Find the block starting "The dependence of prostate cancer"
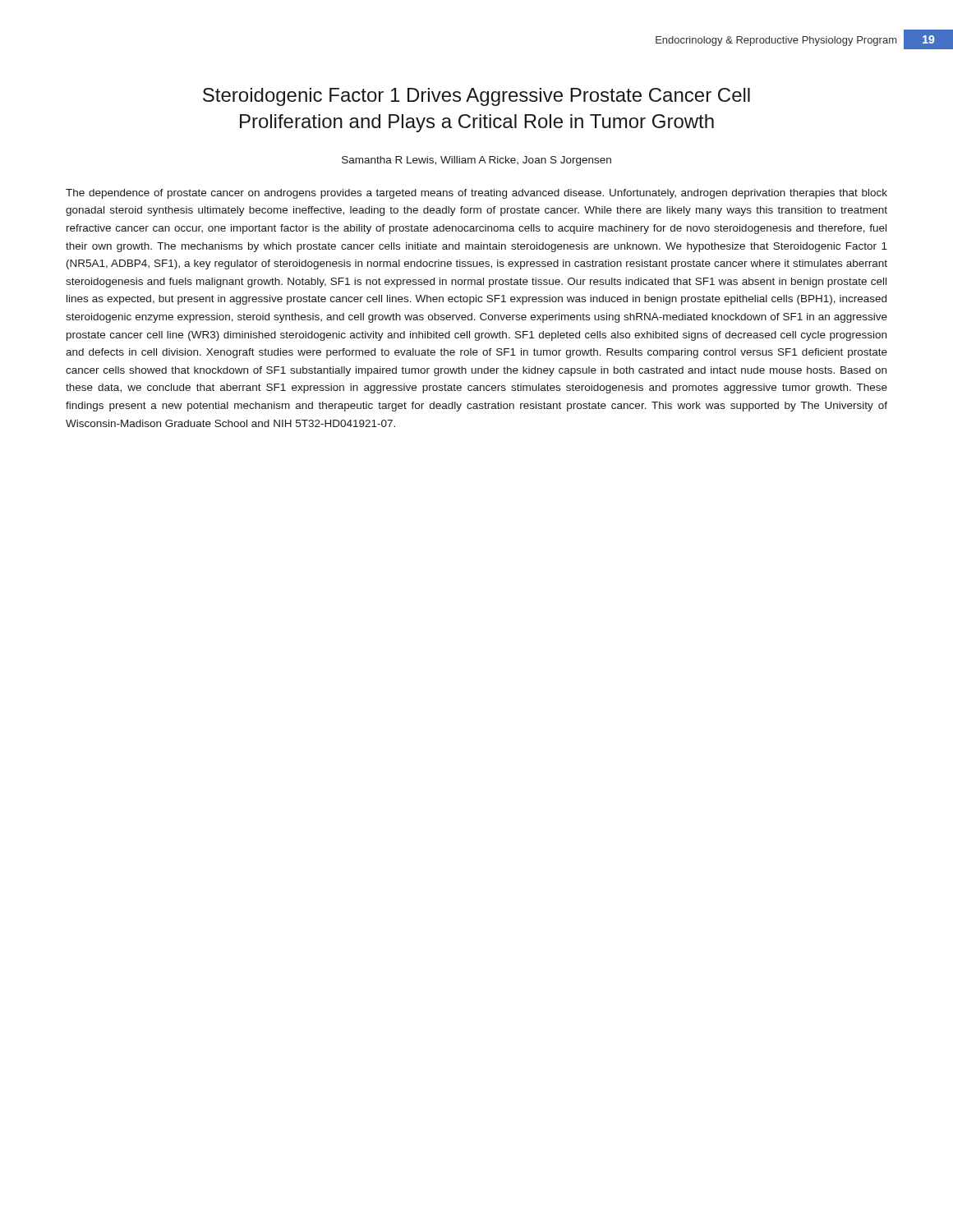The width and height of the screenshot is (953, 1232). 476,308
